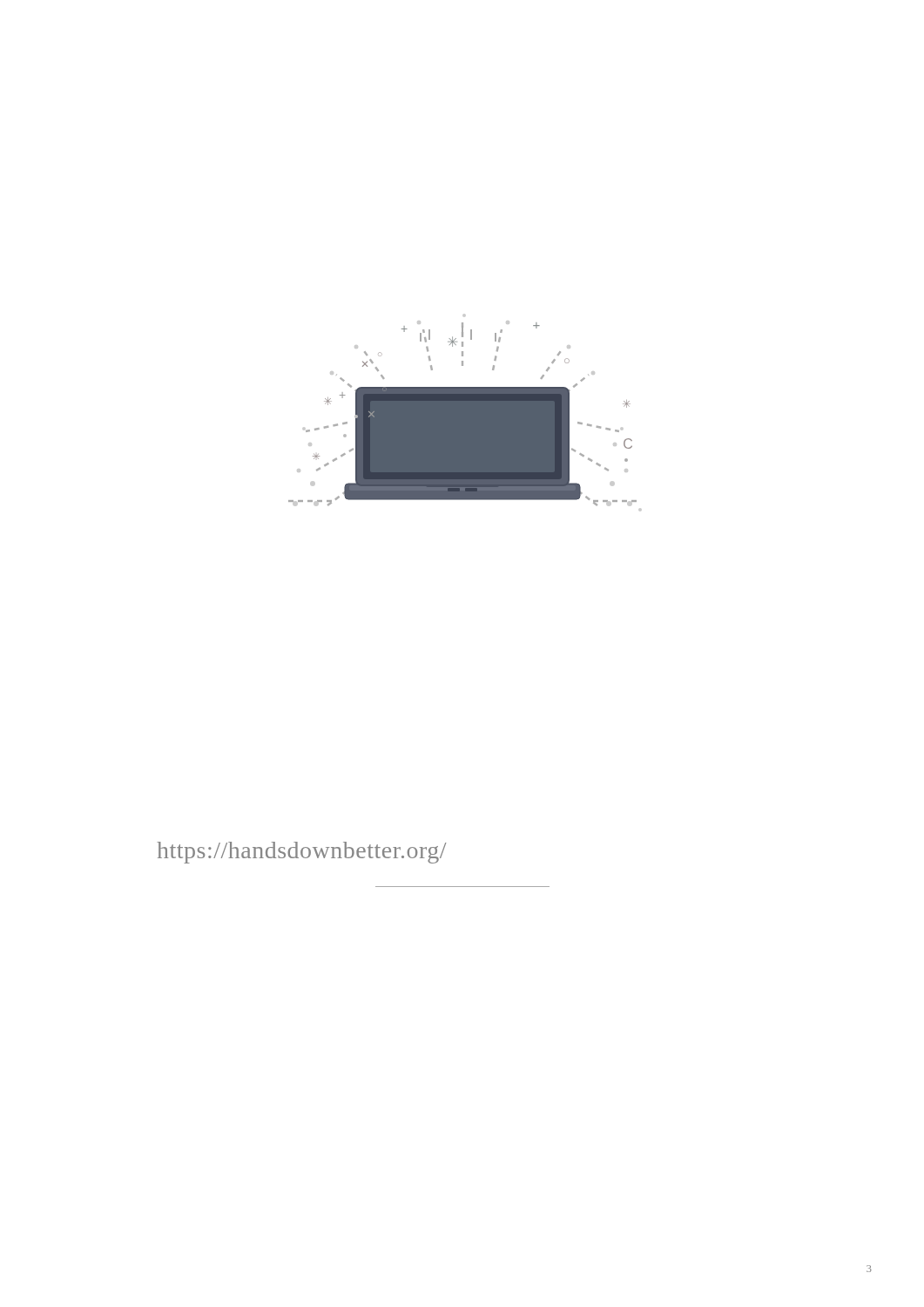This screenshot has width=924, height=1307.
Task: Click on the illustration
Action: (462, 401)
